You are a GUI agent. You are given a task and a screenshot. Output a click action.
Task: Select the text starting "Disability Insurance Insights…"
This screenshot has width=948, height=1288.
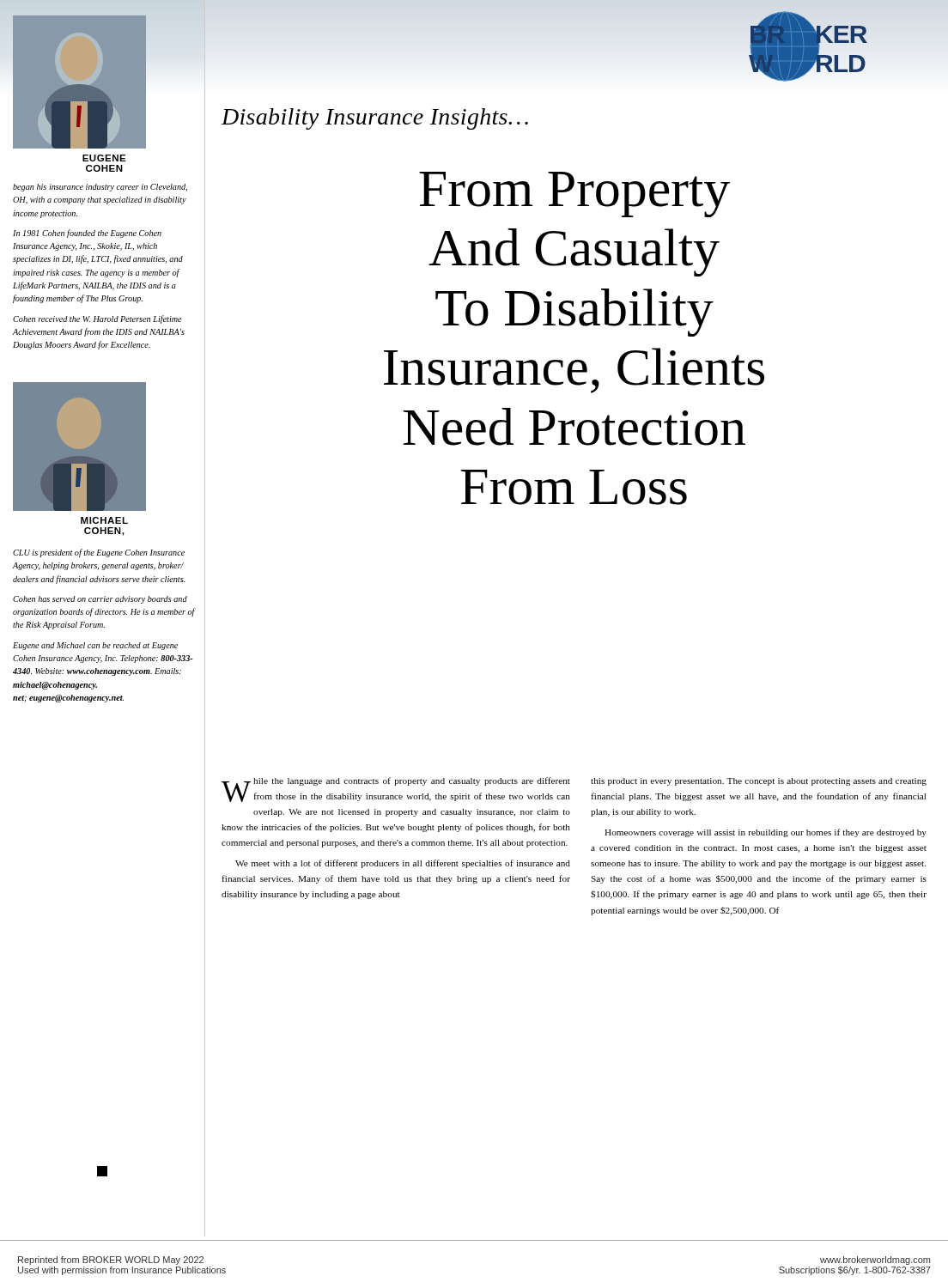point(376,116)
